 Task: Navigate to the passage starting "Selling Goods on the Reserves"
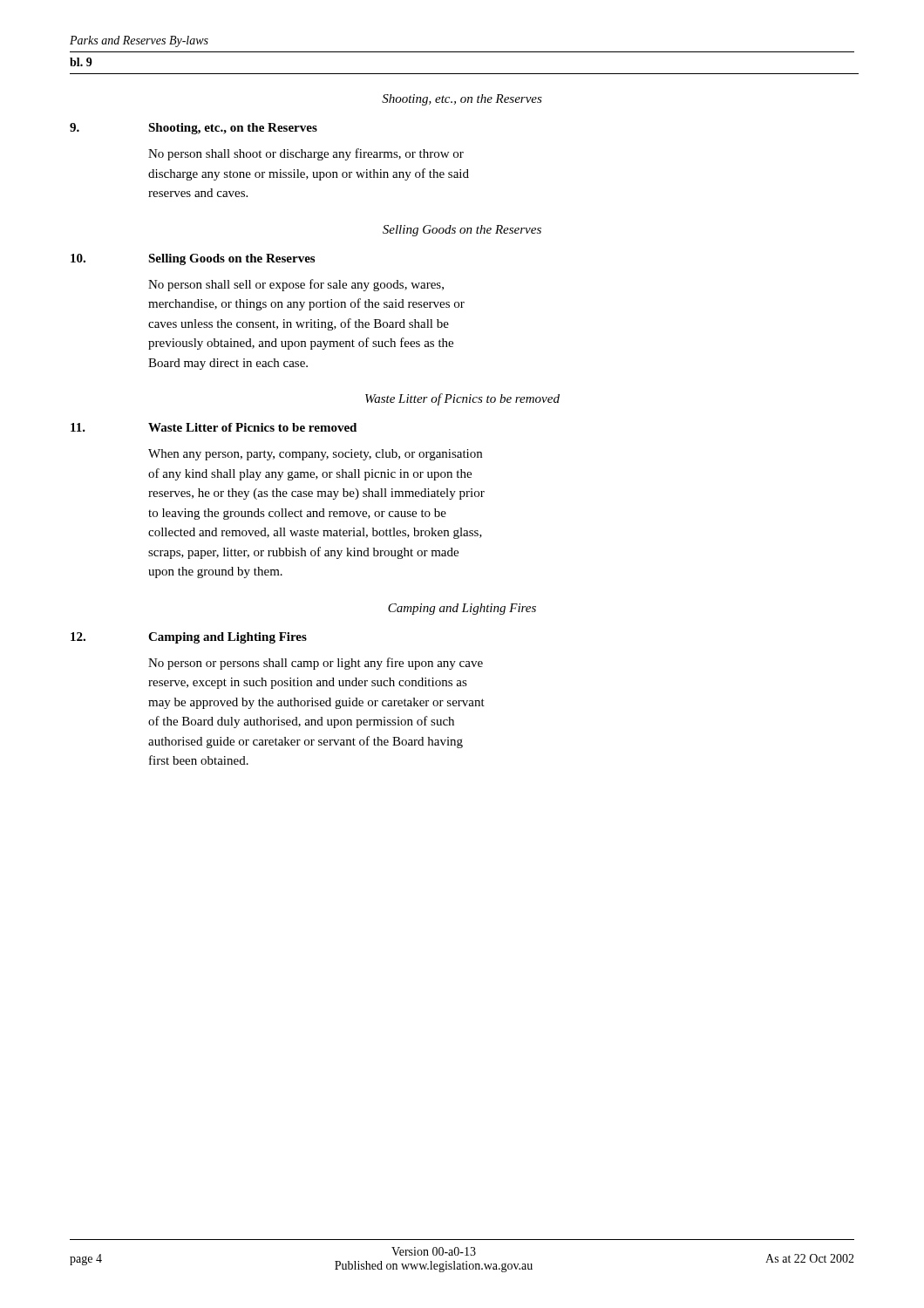tap(462, 229)
